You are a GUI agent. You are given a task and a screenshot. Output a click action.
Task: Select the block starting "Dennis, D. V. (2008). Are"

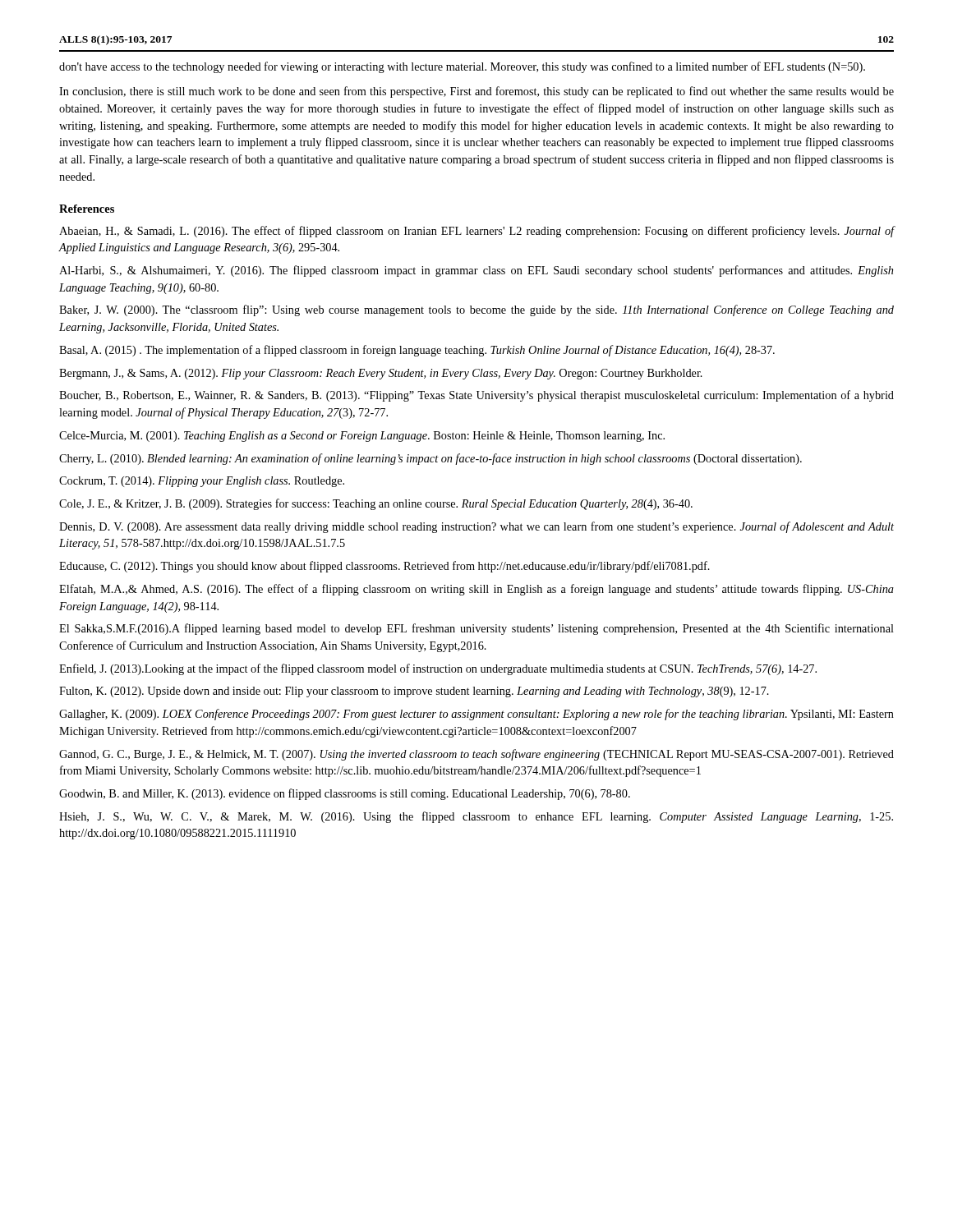coord(476,535)
